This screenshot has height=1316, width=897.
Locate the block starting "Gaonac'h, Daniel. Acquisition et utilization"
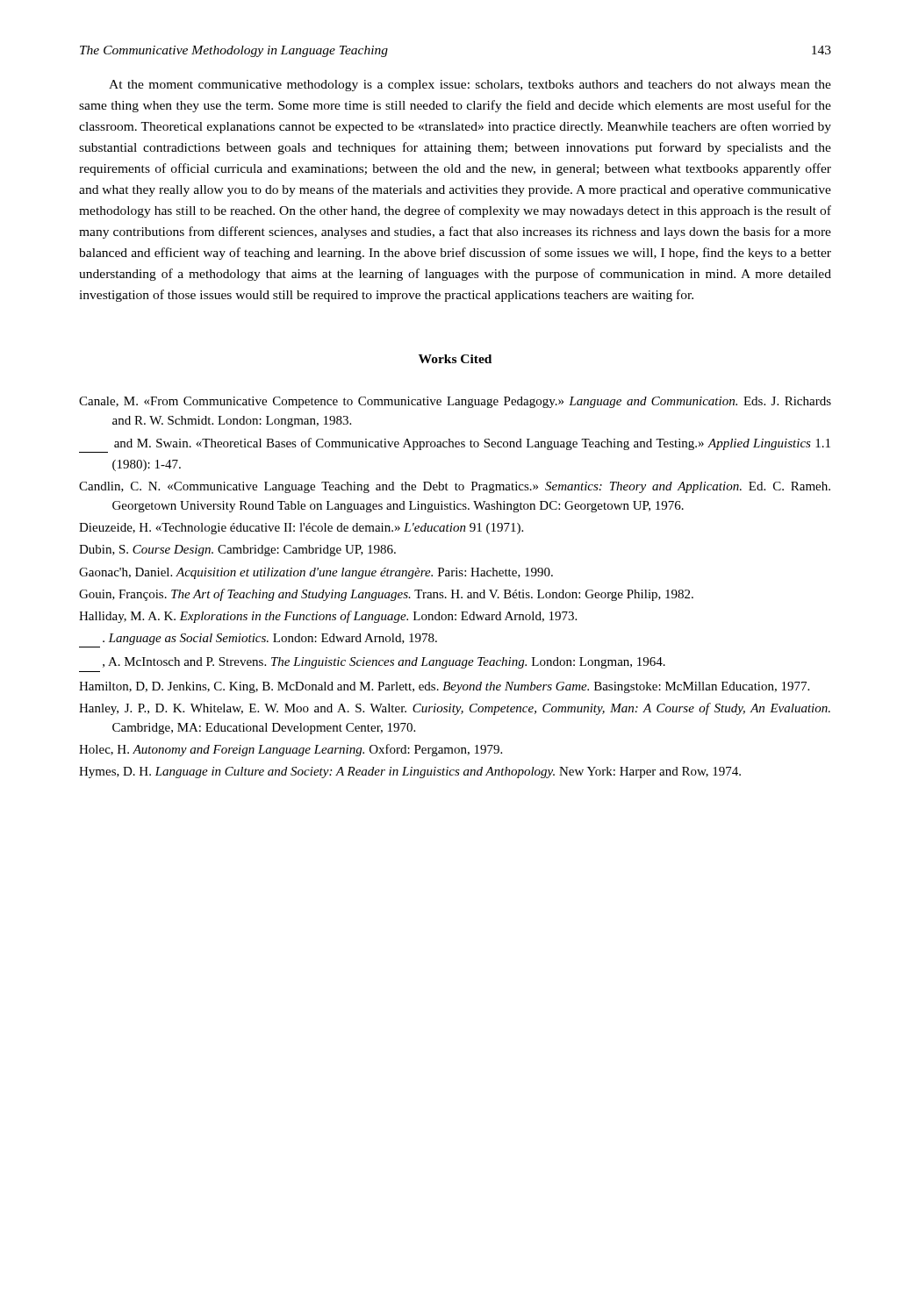pos(316,572)
